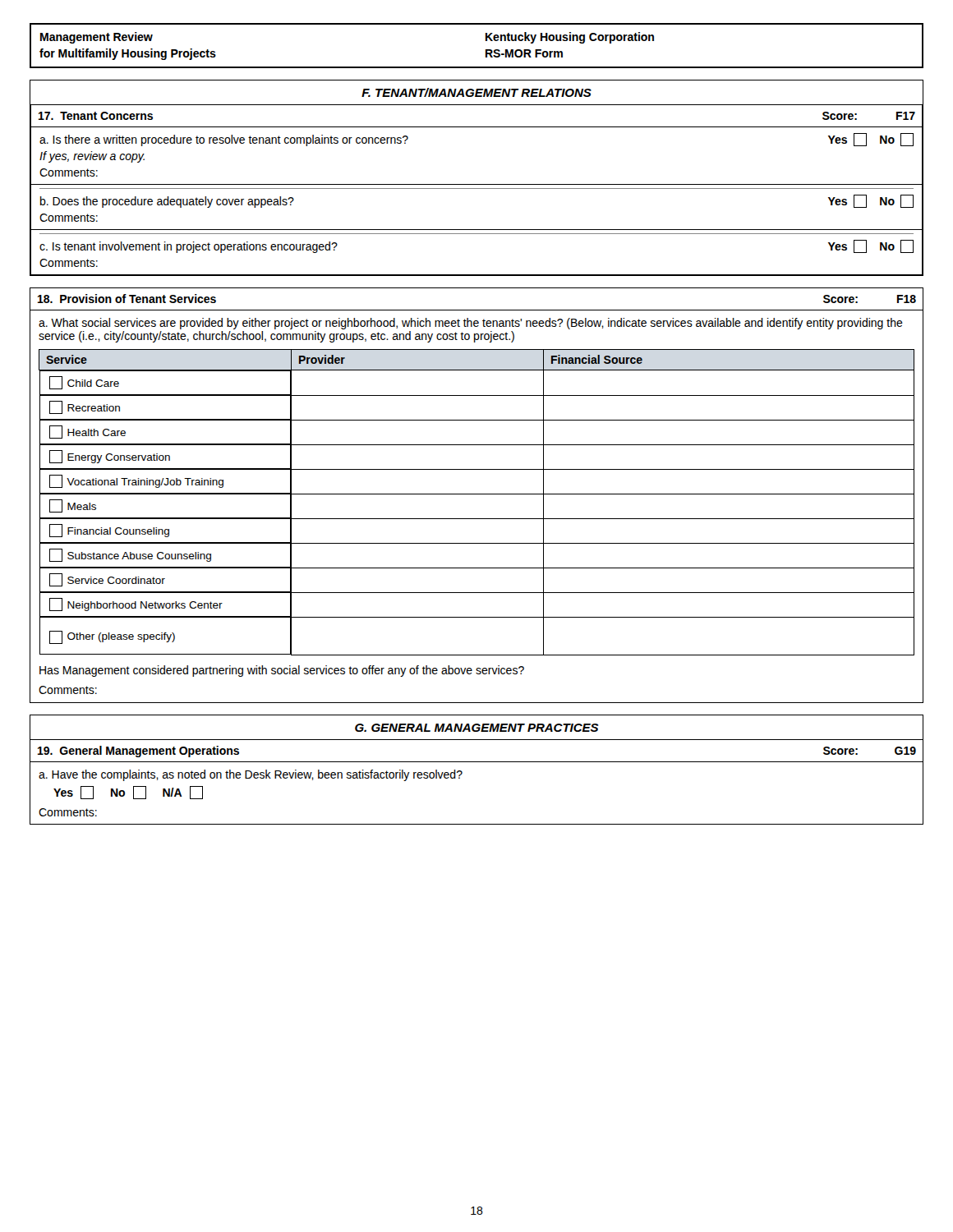Find the text block starting "G. GENERAL MANAGEMENT"
The width and height of the screenshot is (953, 1232).
(476, 727)
